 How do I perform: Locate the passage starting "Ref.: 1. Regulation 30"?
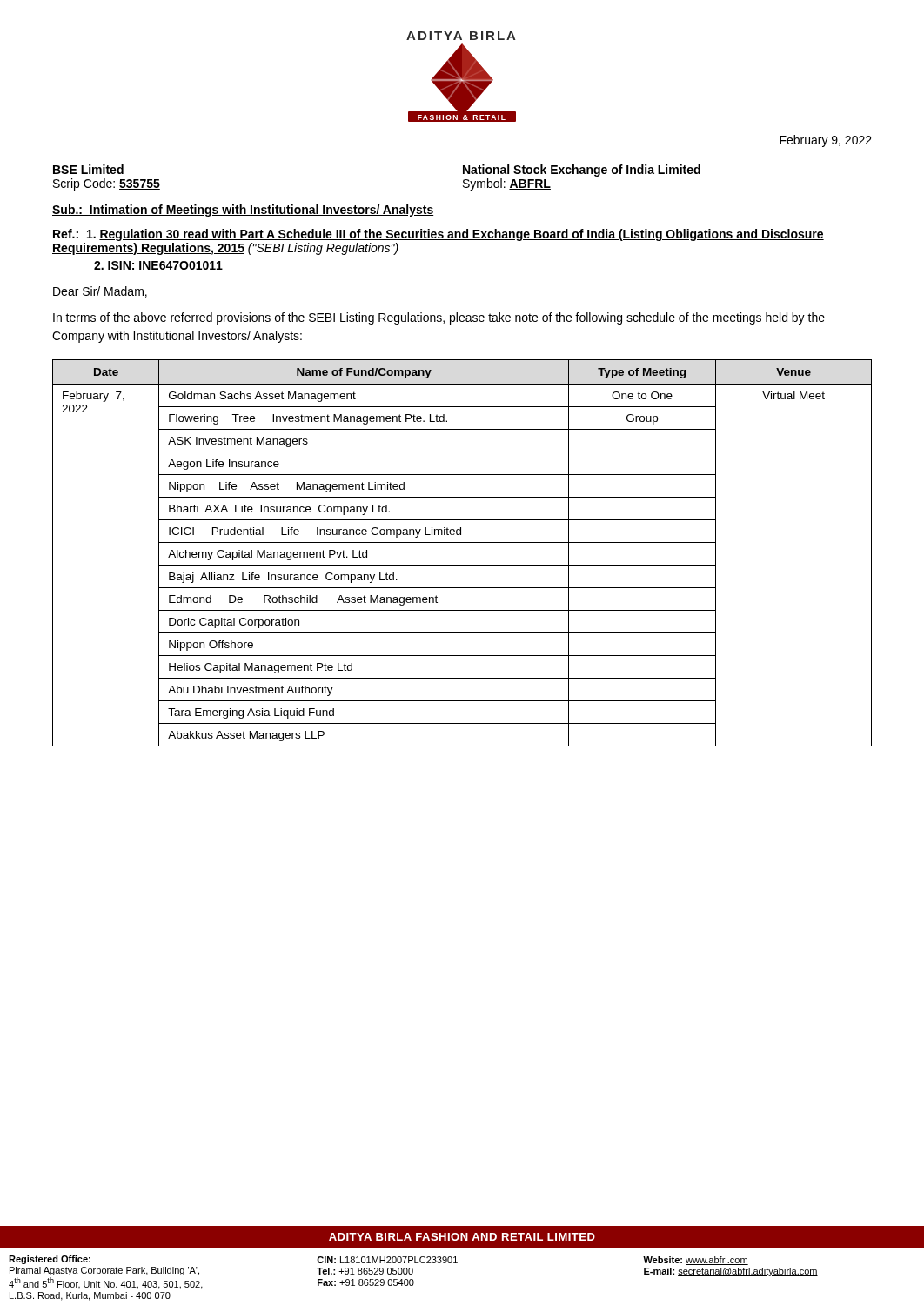[x=462, y=250]
